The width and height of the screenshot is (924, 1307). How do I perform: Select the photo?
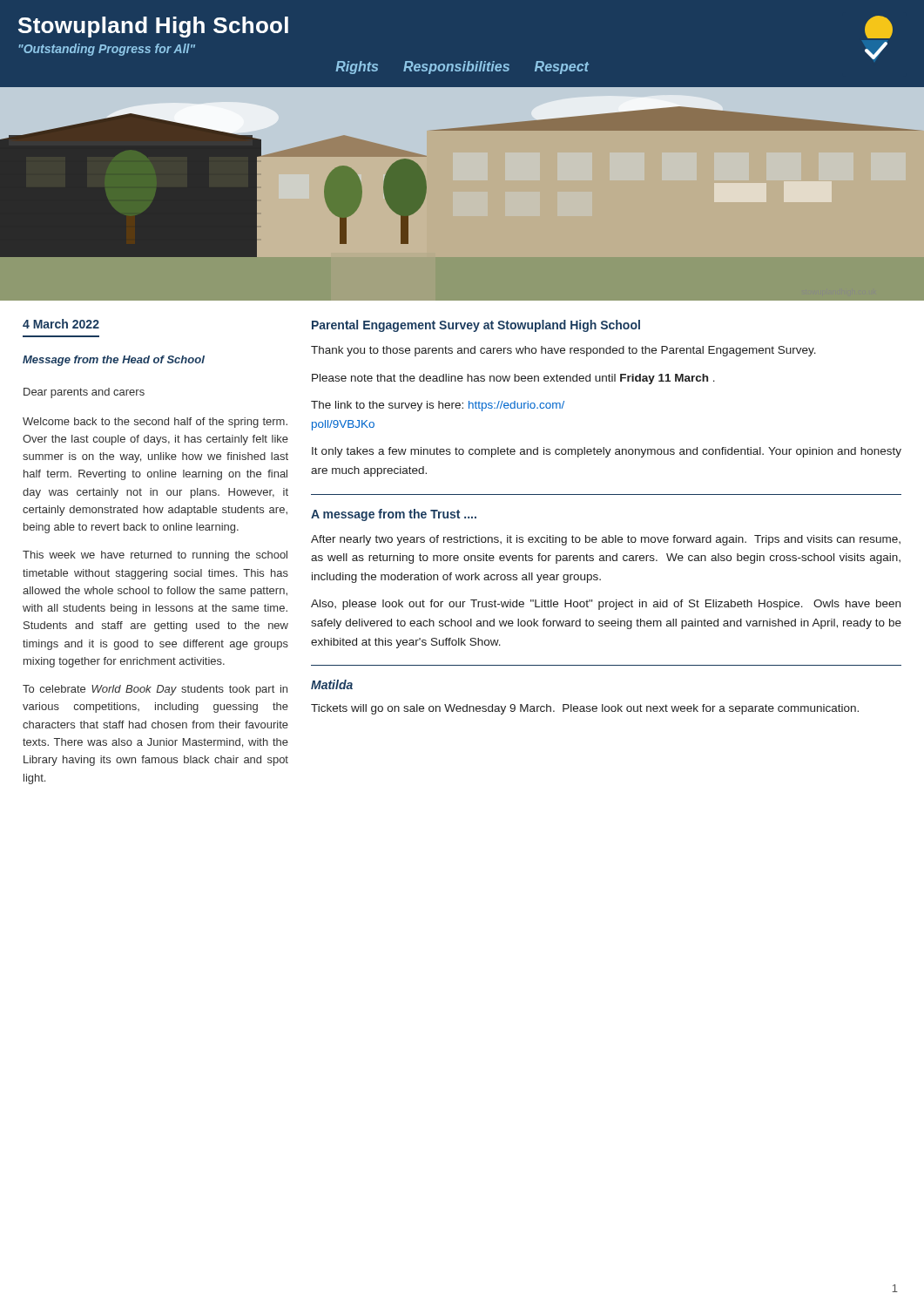tap(462, 194)
